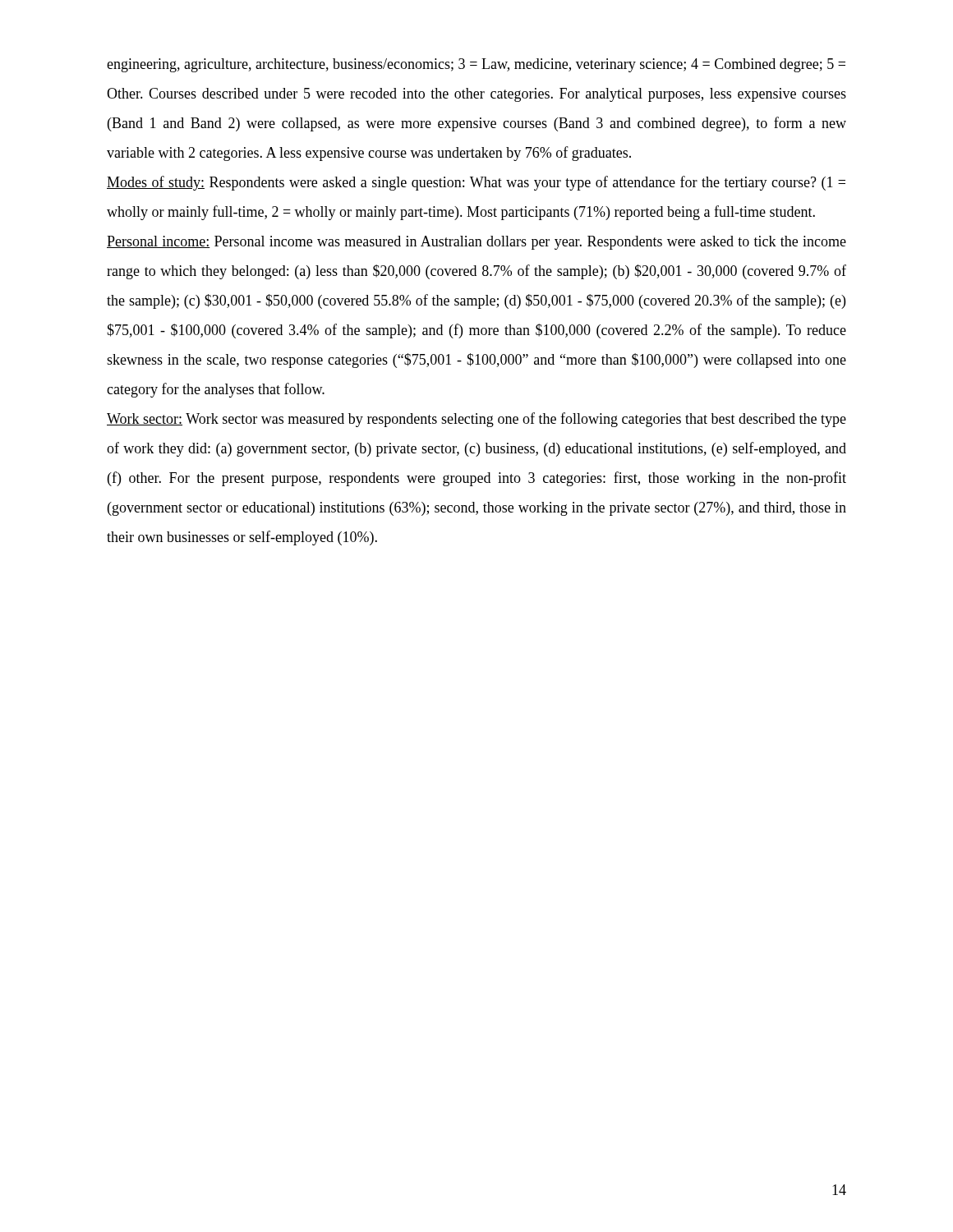The image size is (953, 1232).
Task: Find the block on this page that starts "Work sector: Work sector was measured"
Action: 476,478
